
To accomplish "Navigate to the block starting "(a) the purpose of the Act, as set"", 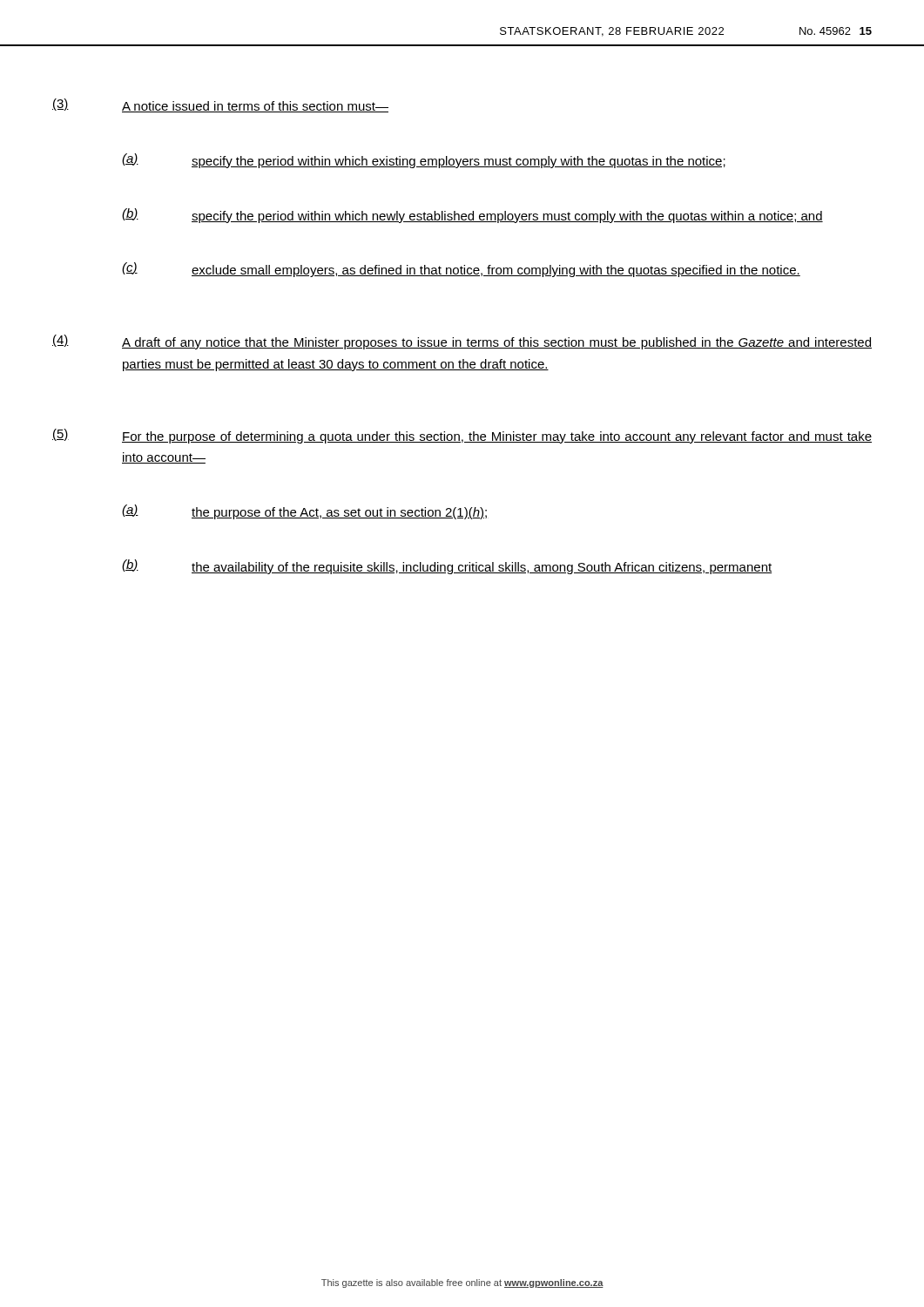I will tap(497, 513).
